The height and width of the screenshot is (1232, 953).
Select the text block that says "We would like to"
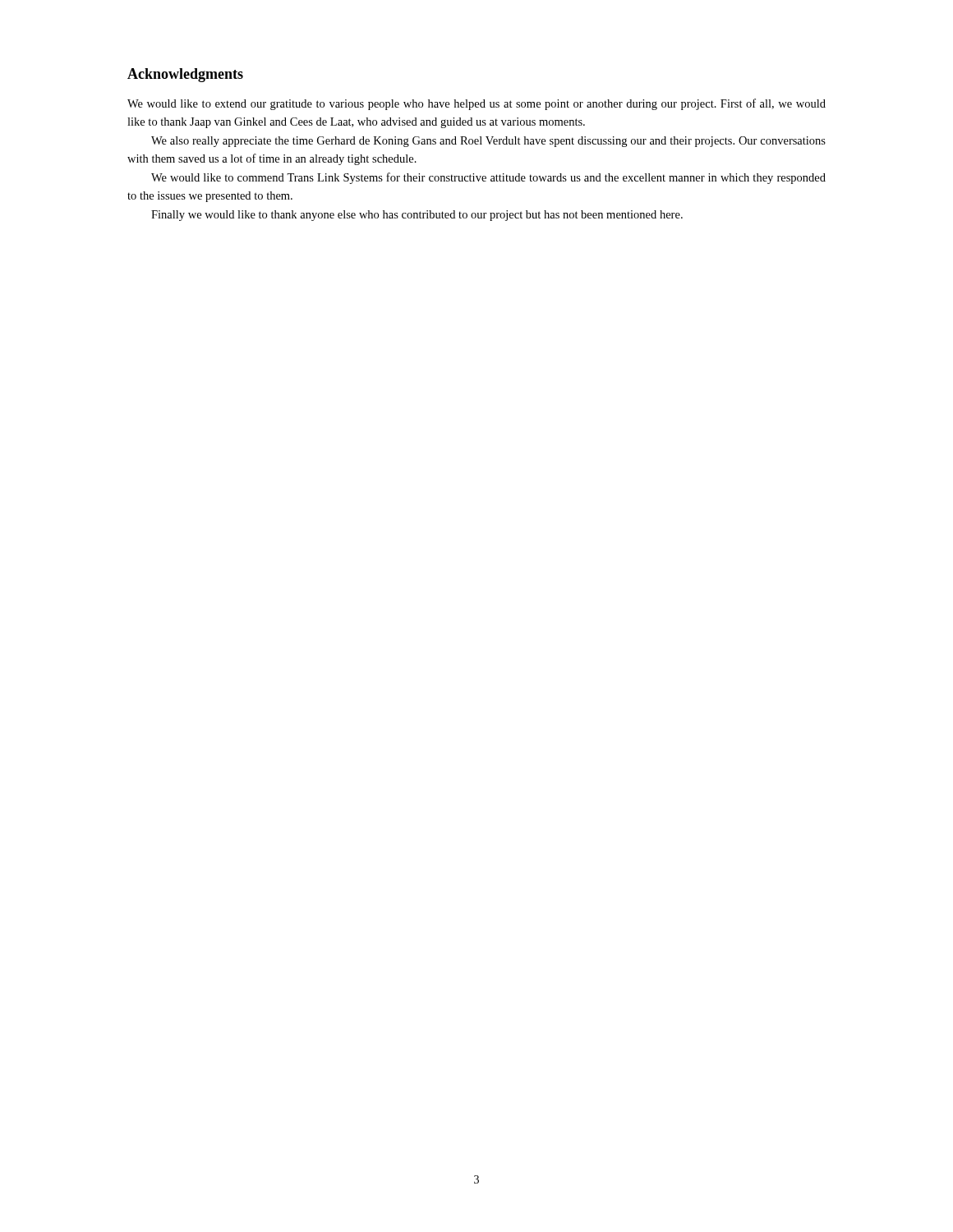click(x=476, y=104)
